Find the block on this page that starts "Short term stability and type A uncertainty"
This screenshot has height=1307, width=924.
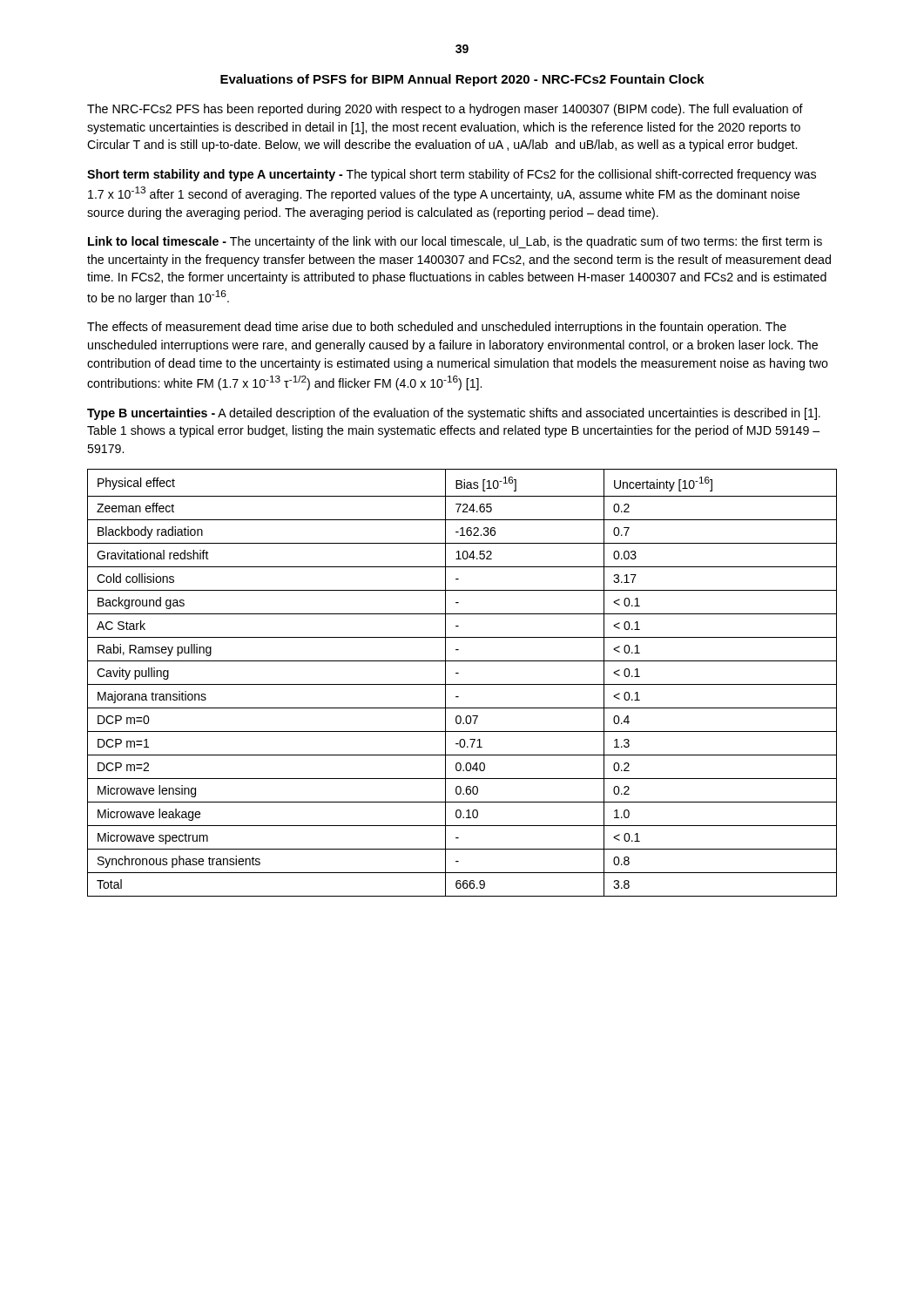pyautogui.click(x=452, y=193)
